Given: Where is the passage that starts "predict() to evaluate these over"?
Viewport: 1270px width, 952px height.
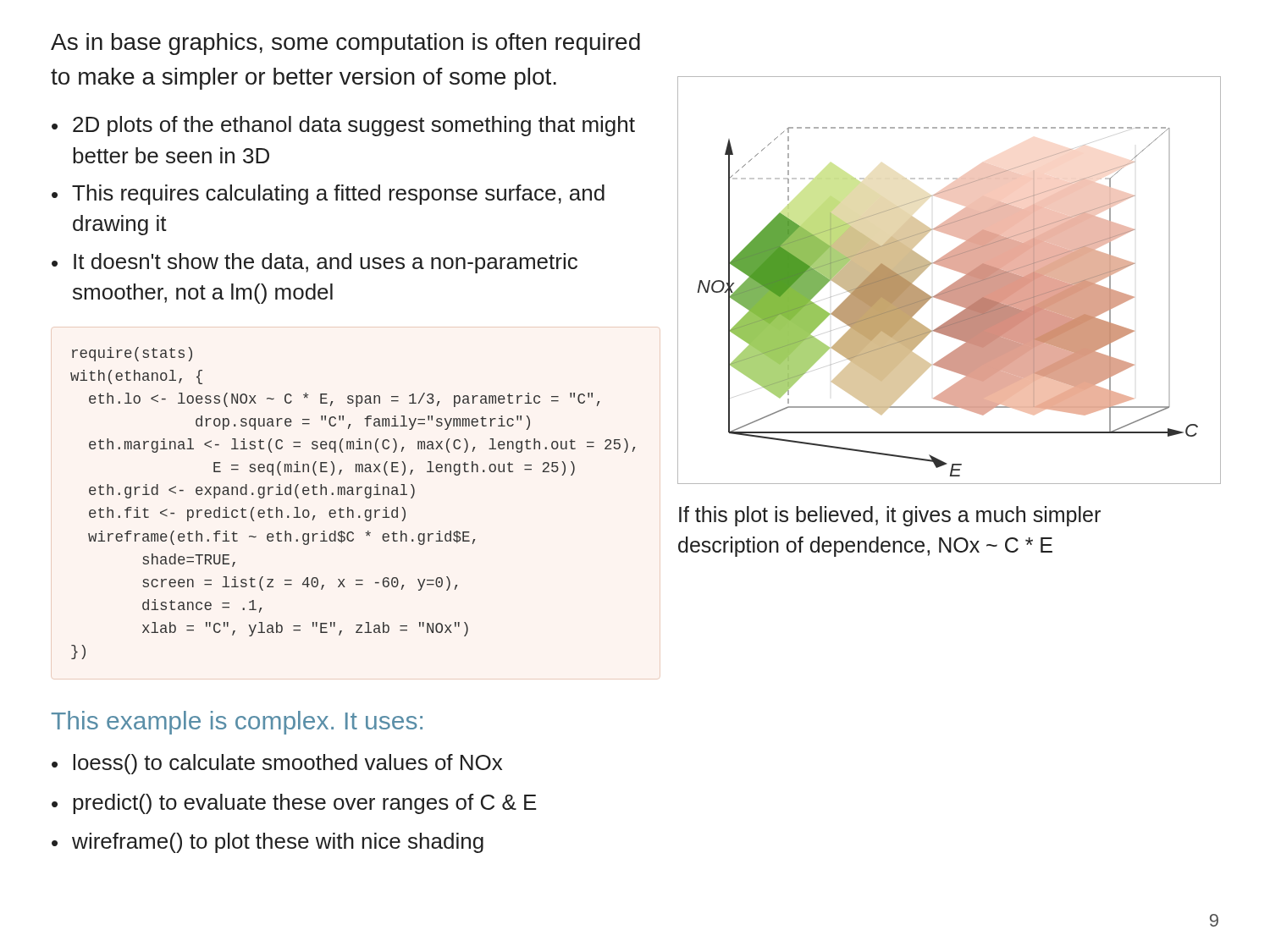Looking at the screenshot, I should click(305, 802).
